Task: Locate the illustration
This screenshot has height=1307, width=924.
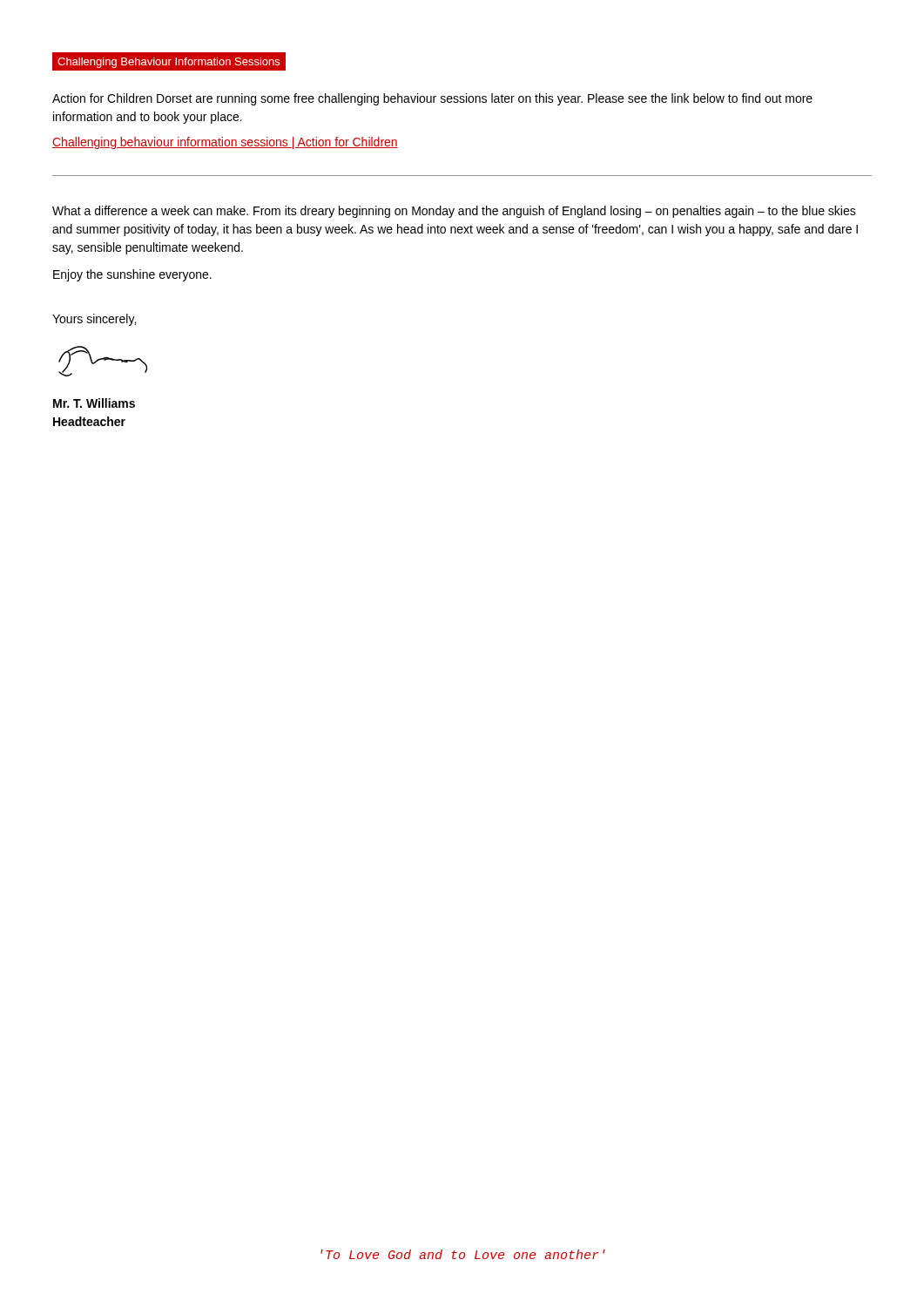Action: (x=462, y=362)
